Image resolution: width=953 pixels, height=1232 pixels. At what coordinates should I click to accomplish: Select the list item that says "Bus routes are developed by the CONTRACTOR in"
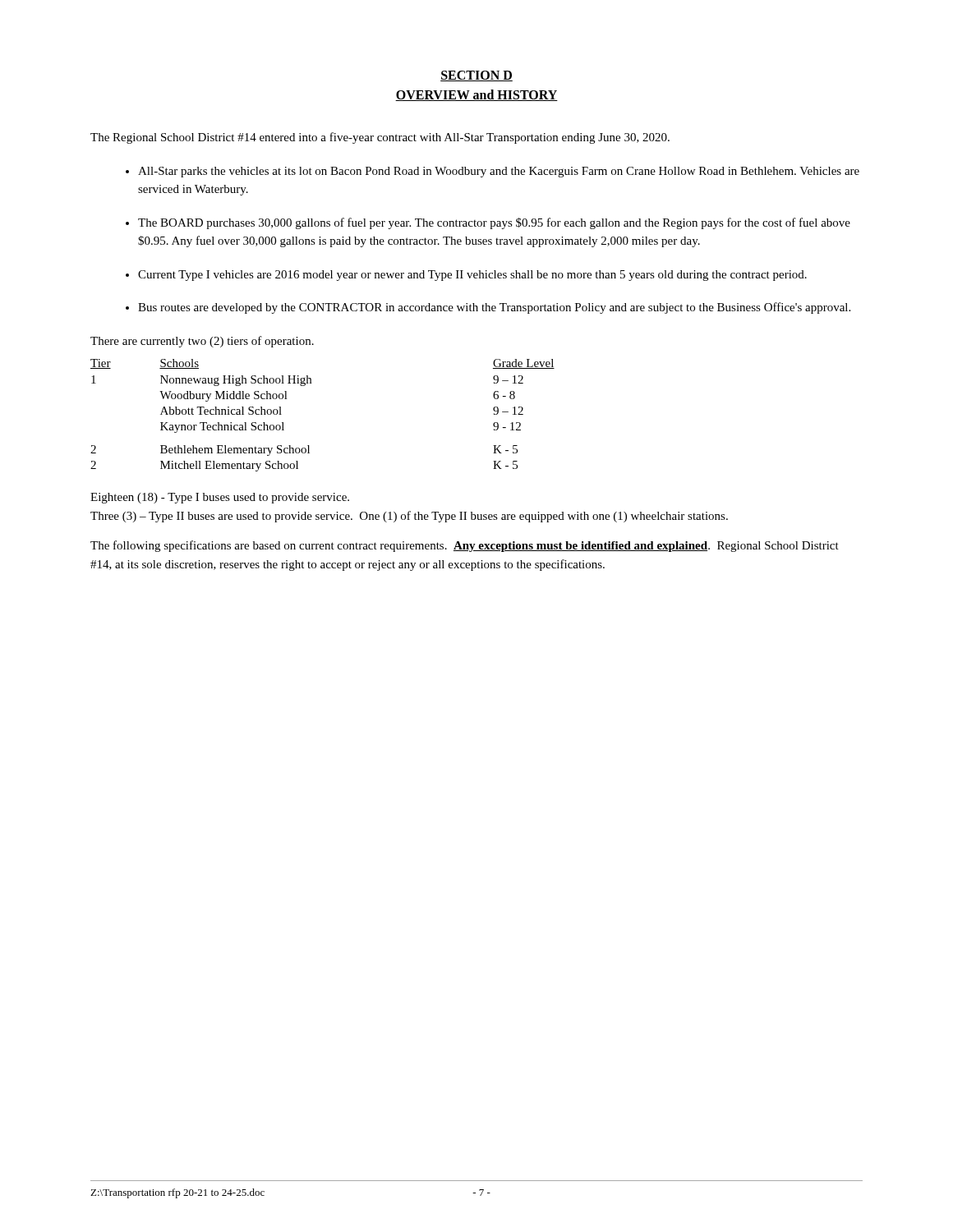495,307
